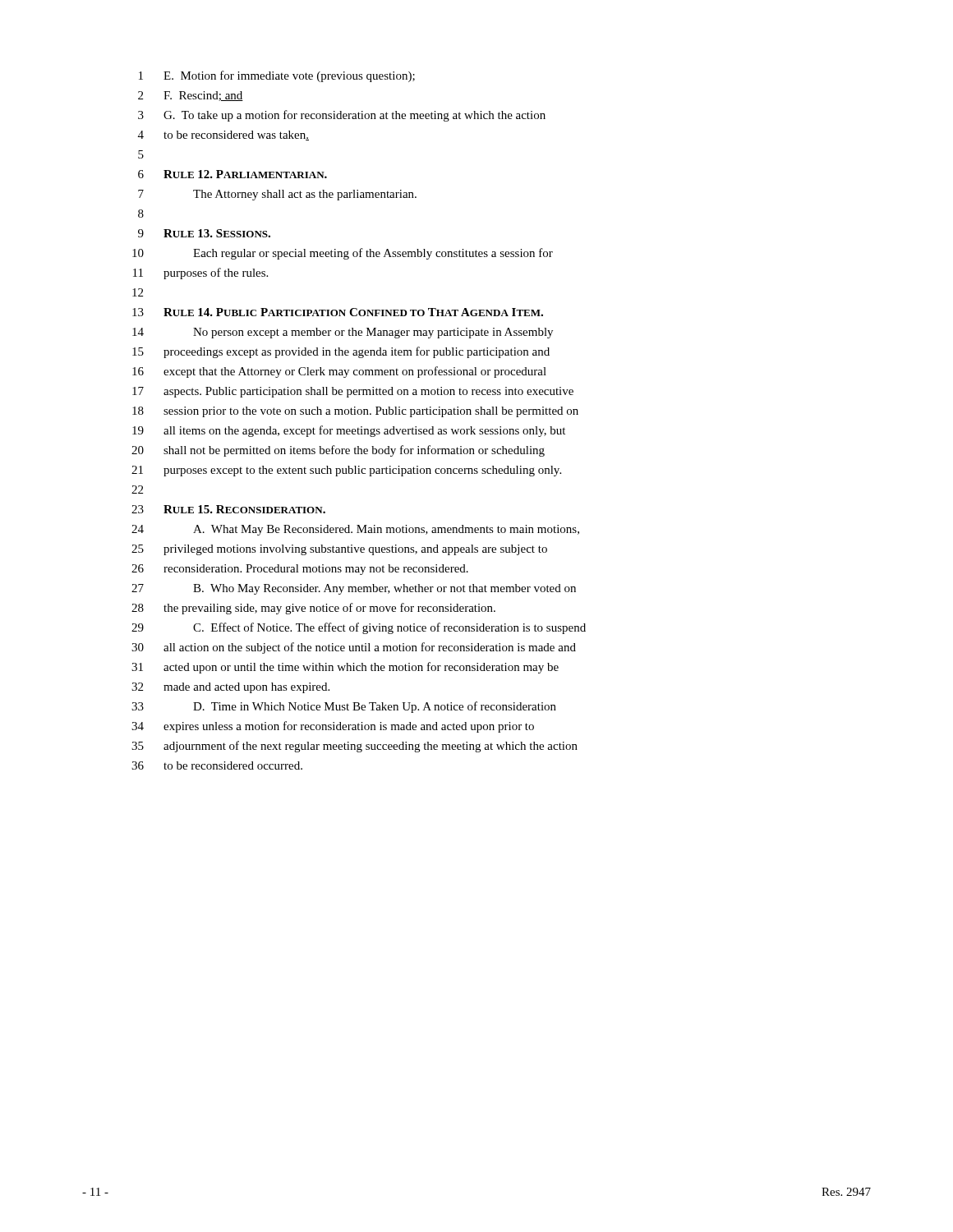Find the list item containing "3 G. To take up a motion for"
The height and width of the screenshot is (1232, 953).
tap(489, 125)
